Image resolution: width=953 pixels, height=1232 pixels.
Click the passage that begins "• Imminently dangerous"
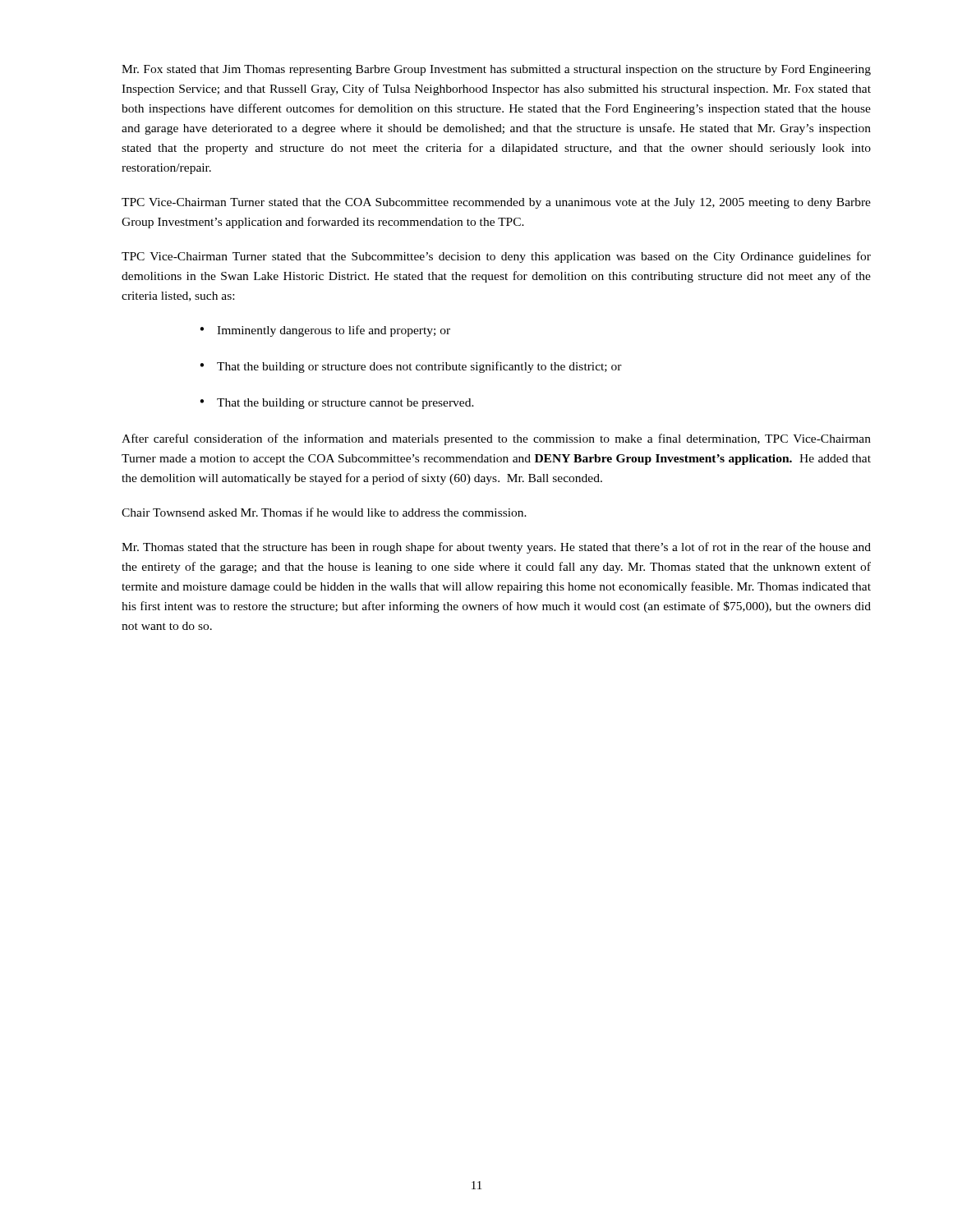pyautogui.click(x=325, y=331)
